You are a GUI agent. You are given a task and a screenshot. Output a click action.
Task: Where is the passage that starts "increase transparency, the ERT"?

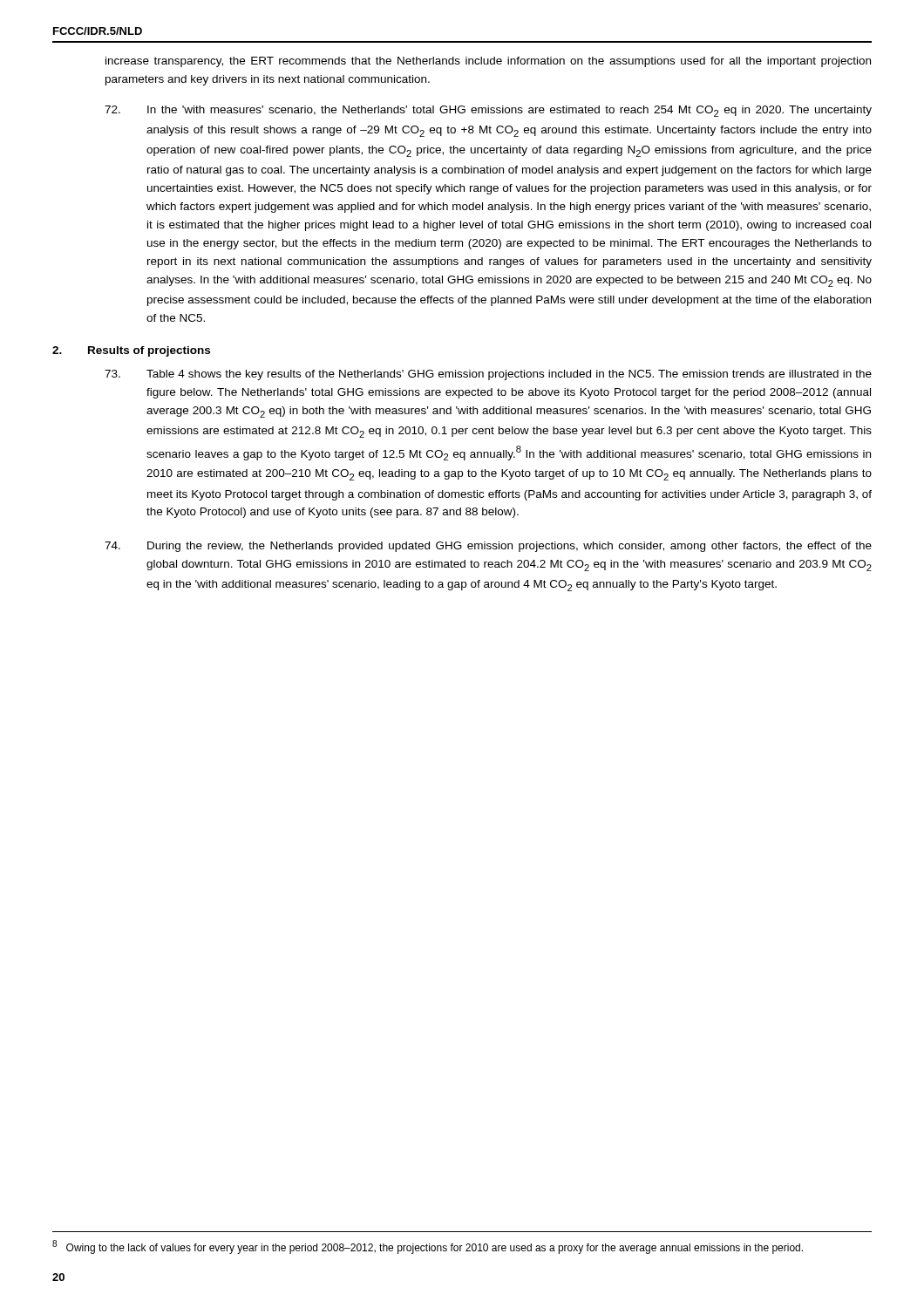(x=488, y=70)
